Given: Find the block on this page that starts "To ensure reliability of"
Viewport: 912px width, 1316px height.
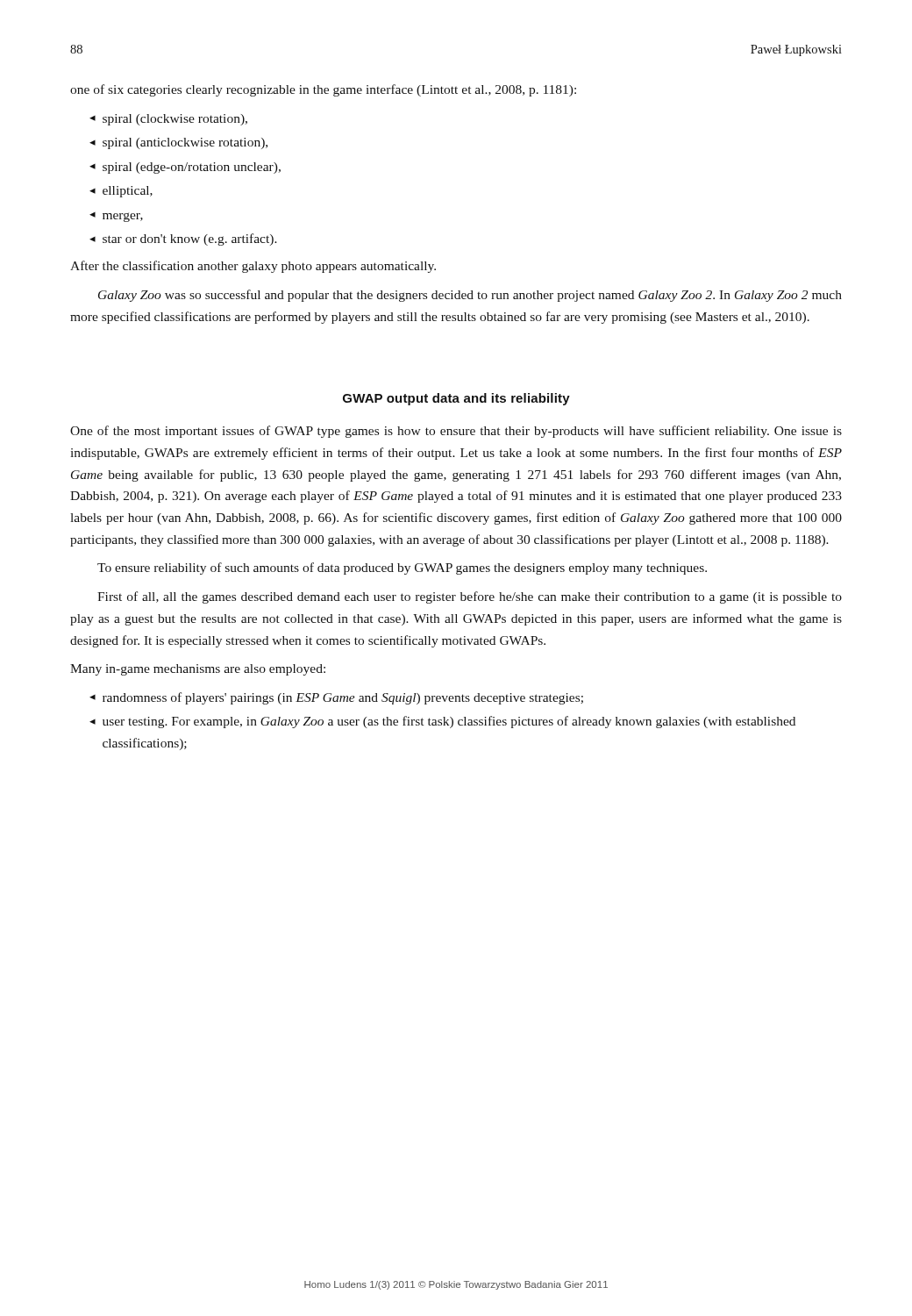Looking at the screenshot, I should click(x=456, y=568).
